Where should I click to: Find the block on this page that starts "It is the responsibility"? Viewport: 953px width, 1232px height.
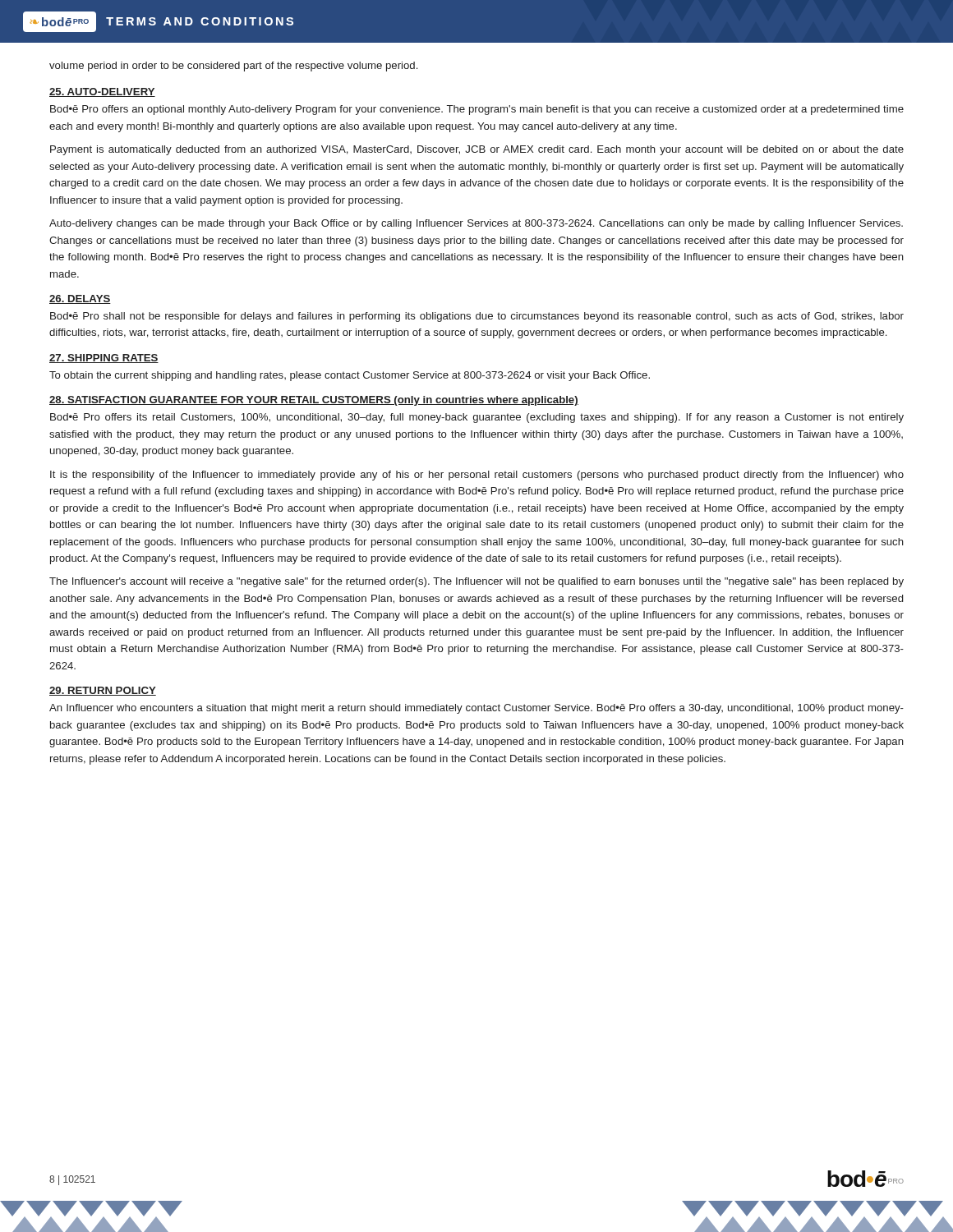coord(476,516)
